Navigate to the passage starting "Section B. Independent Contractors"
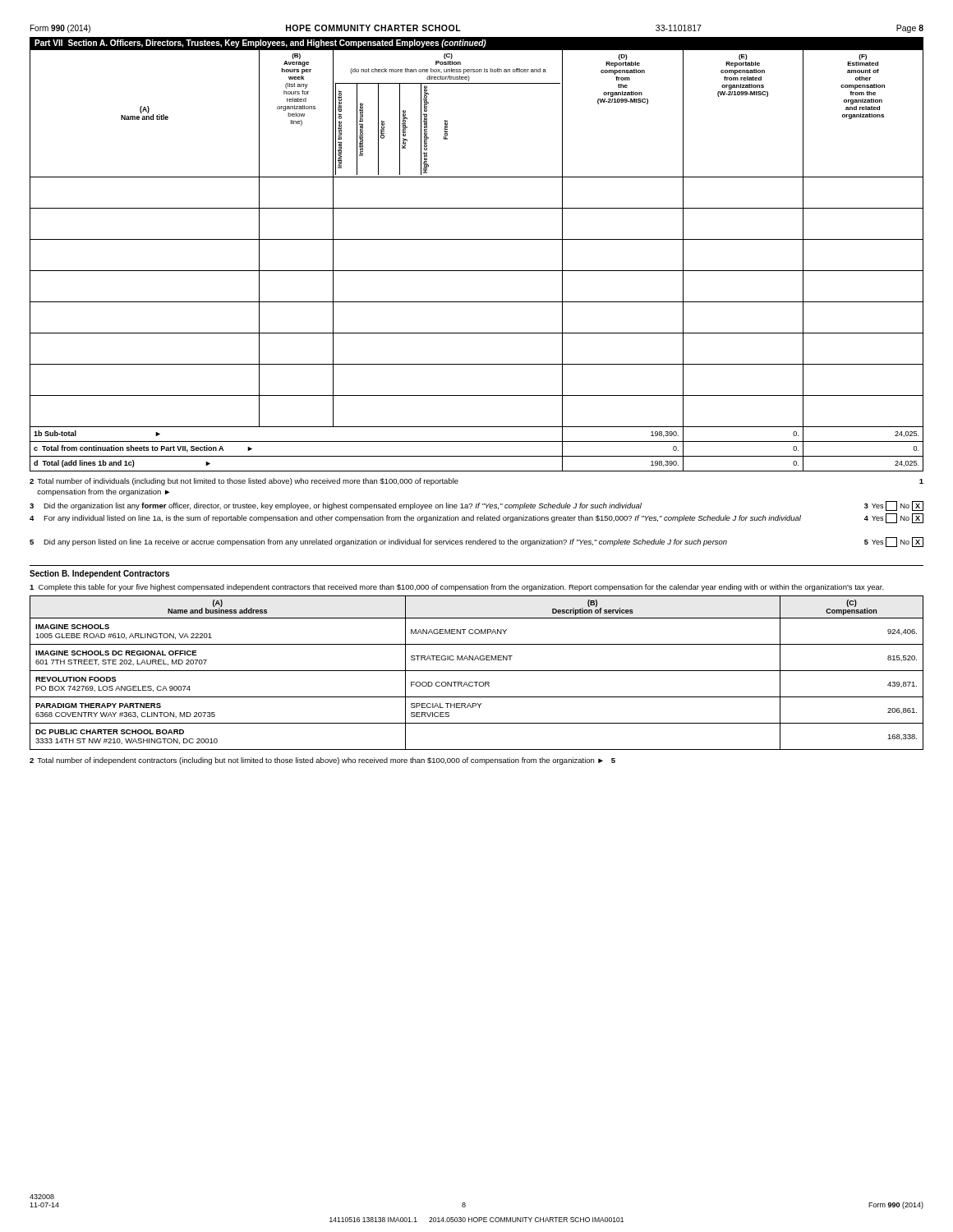 [x=100, y=573]
